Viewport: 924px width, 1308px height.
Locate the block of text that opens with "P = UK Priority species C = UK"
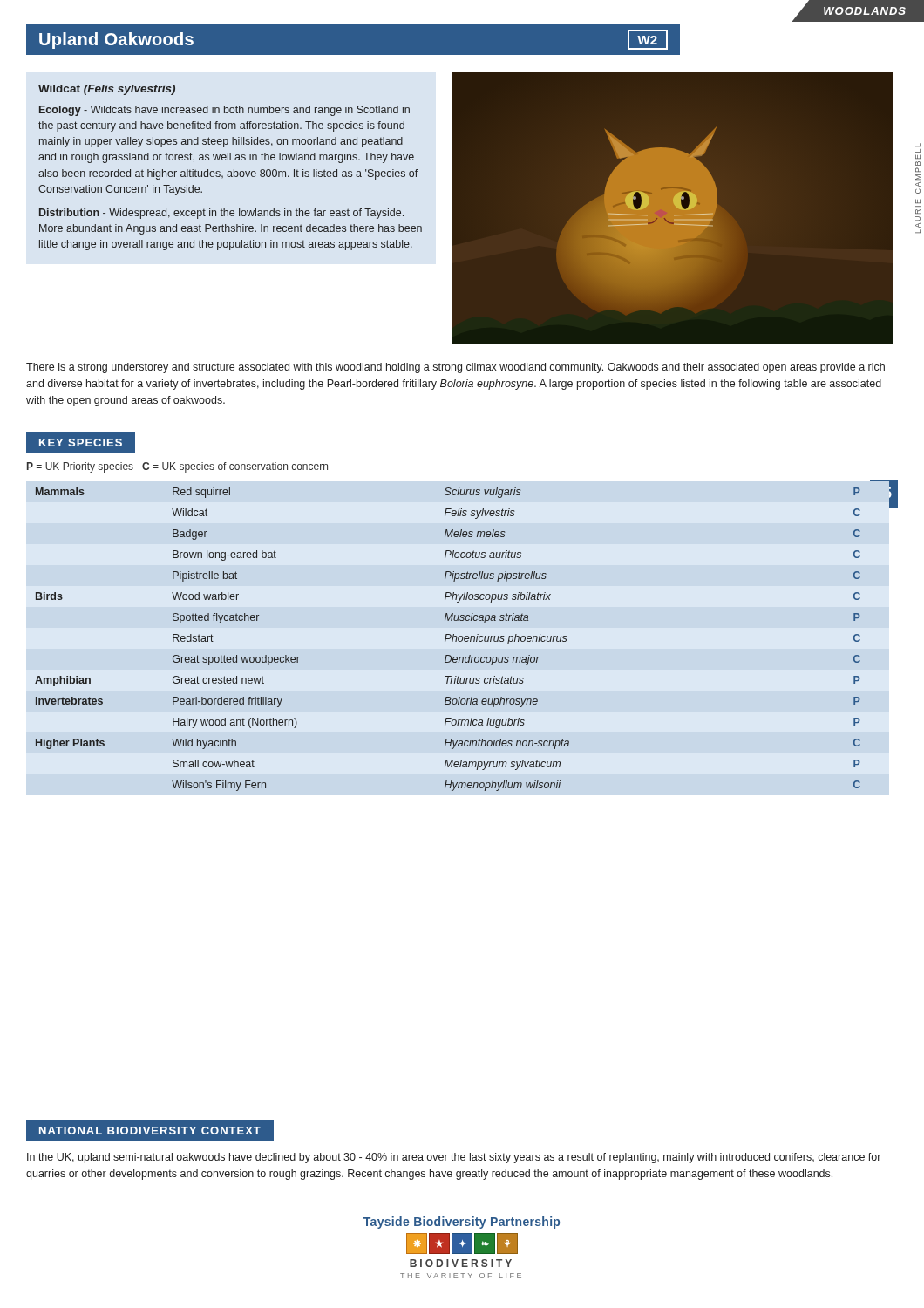click(x=177, y=466)
